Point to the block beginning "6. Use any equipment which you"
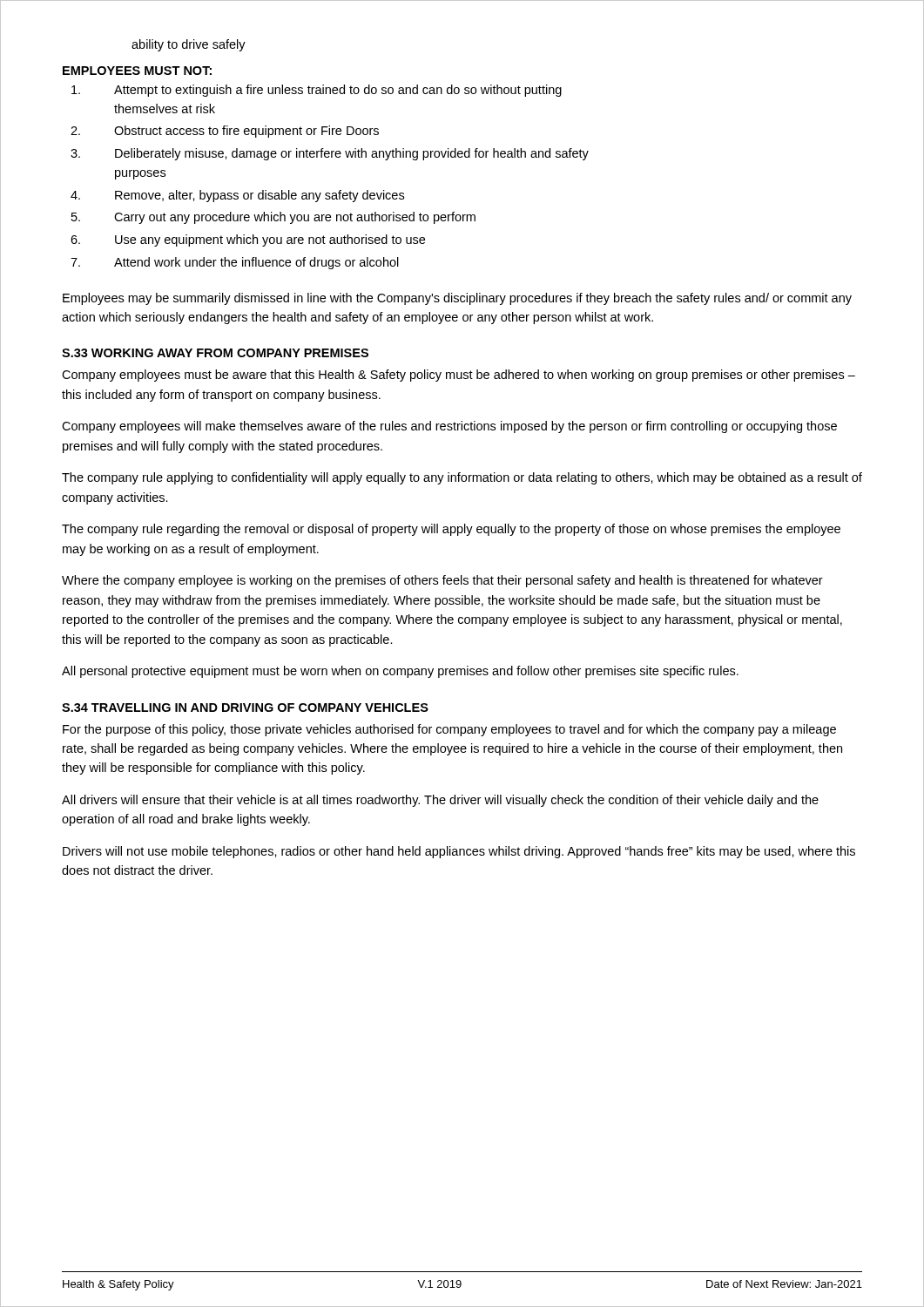The width and height of the screenshot is (924, 1307). coord(248,240)
